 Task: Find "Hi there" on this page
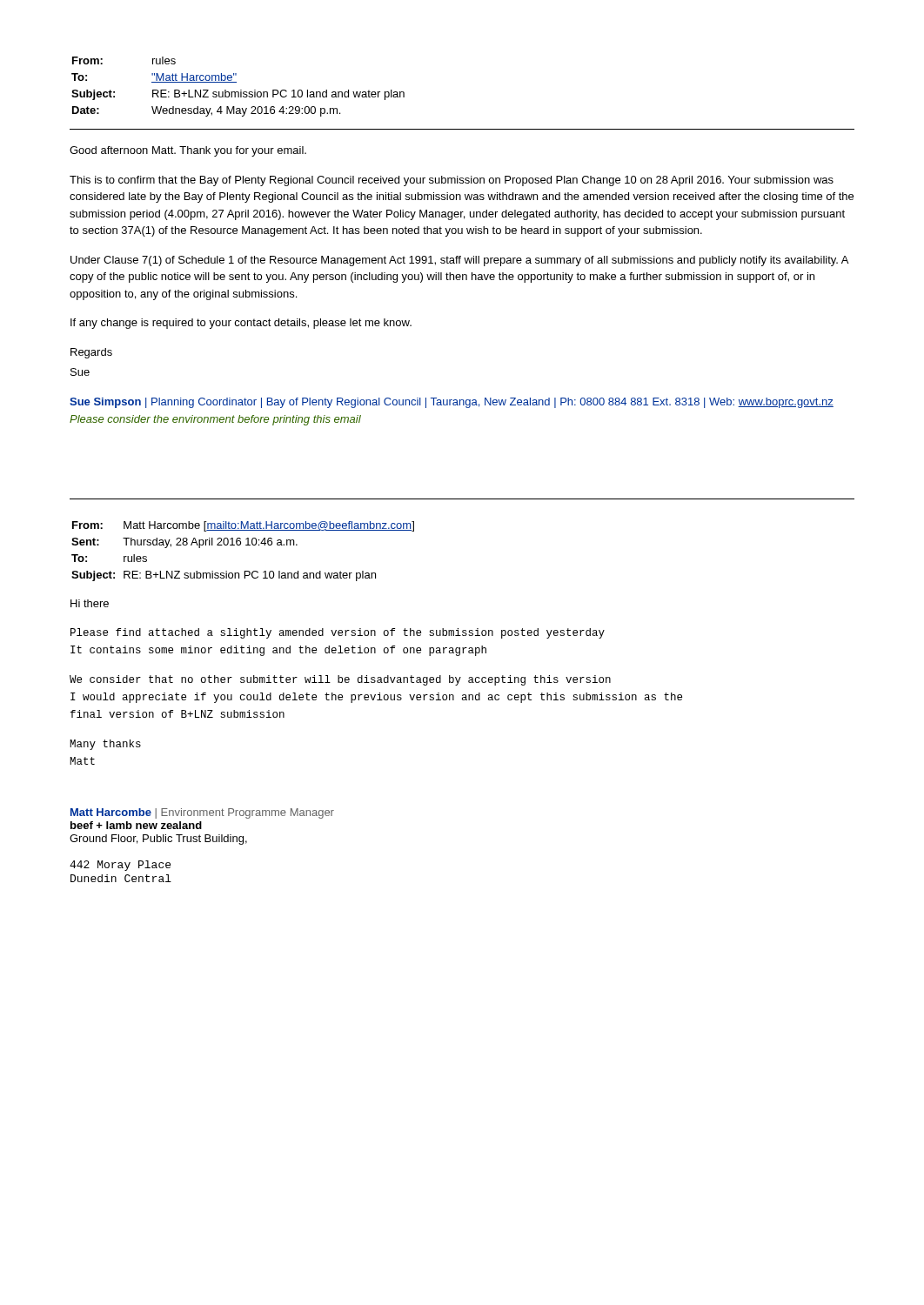pyautogui.click(x=89, y=603)
